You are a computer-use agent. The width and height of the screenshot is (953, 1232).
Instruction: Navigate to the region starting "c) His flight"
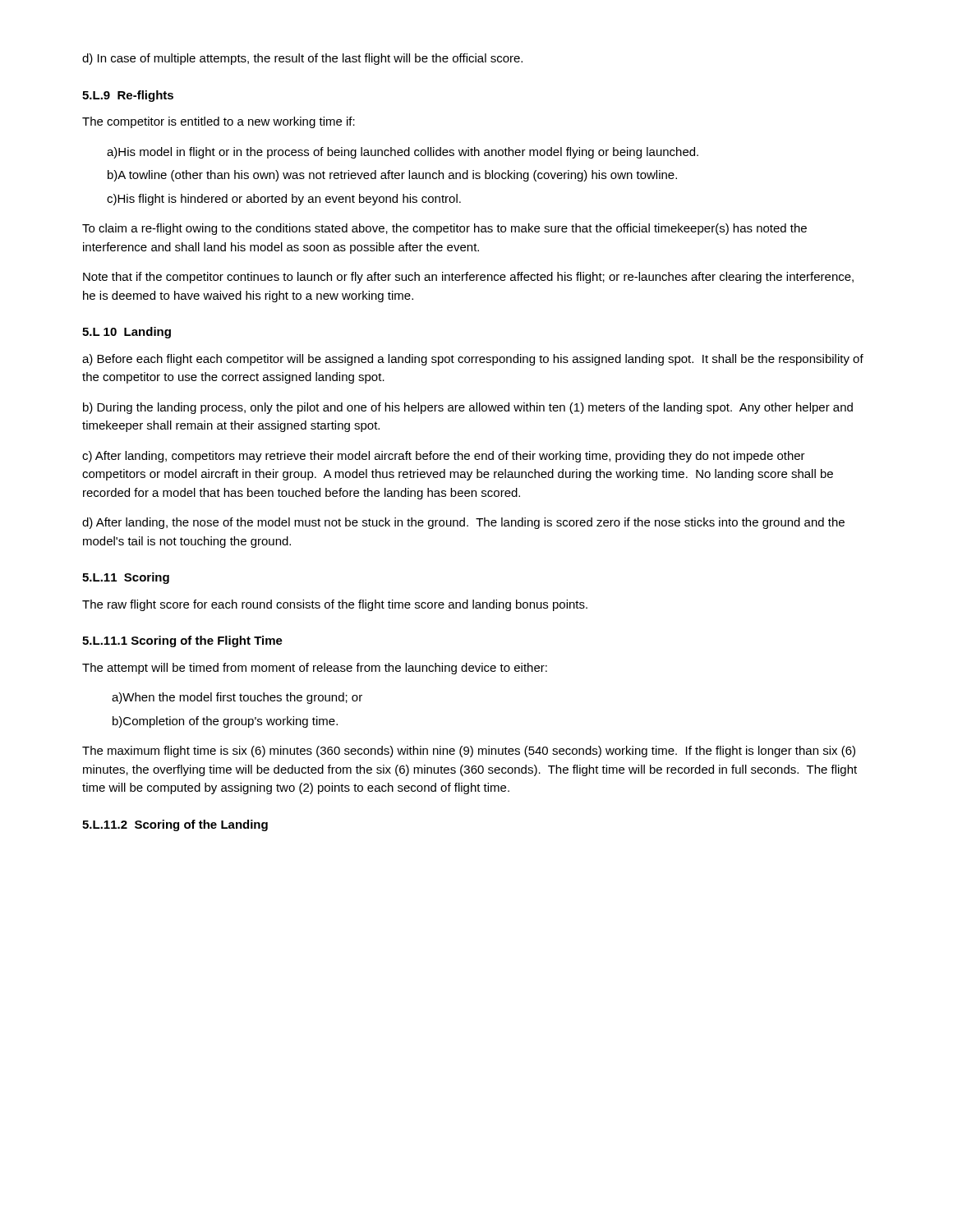click(x=284, y=200)
